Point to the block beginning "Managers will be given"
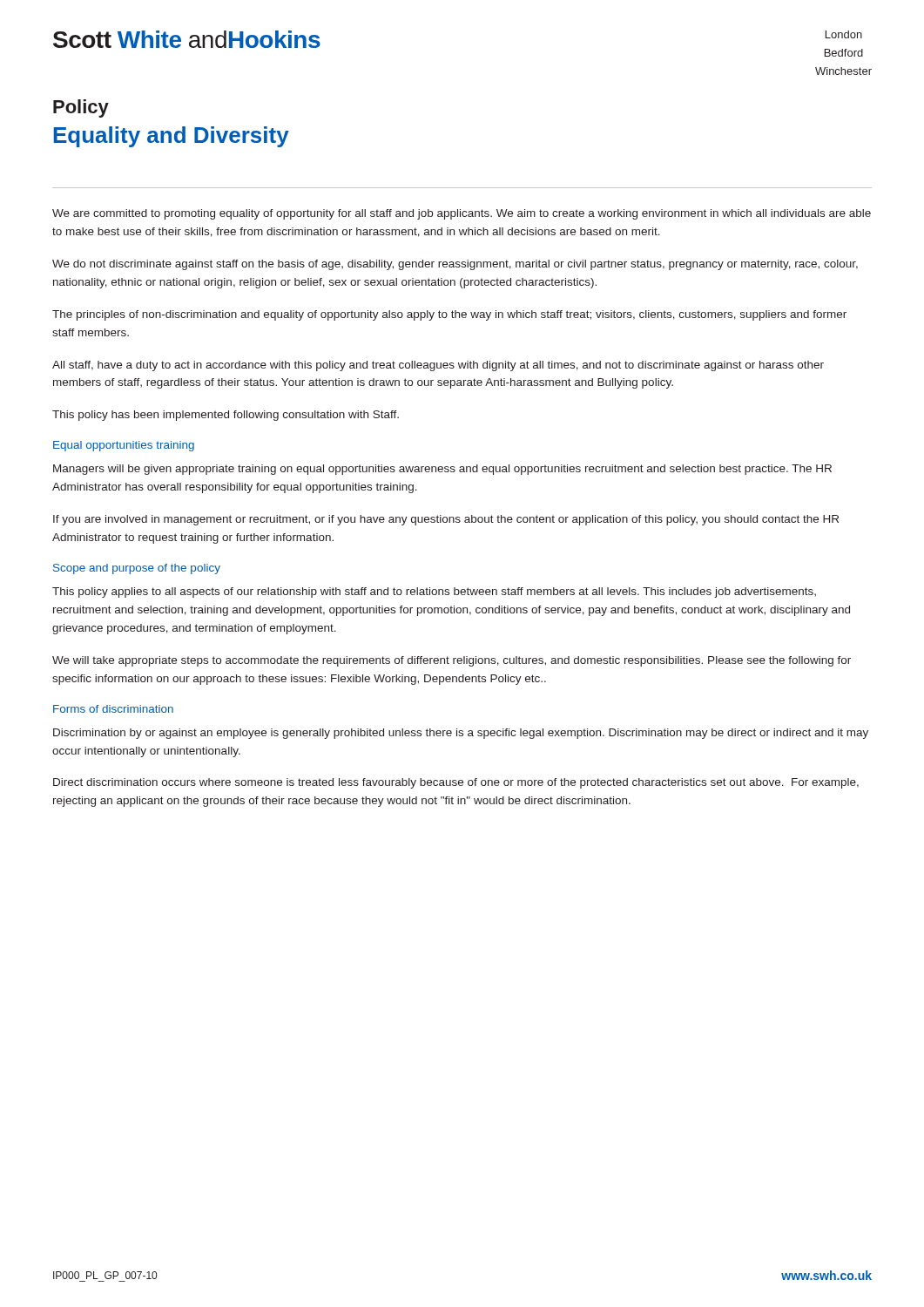The image size is (924, 1307). [x=442, y=478]
